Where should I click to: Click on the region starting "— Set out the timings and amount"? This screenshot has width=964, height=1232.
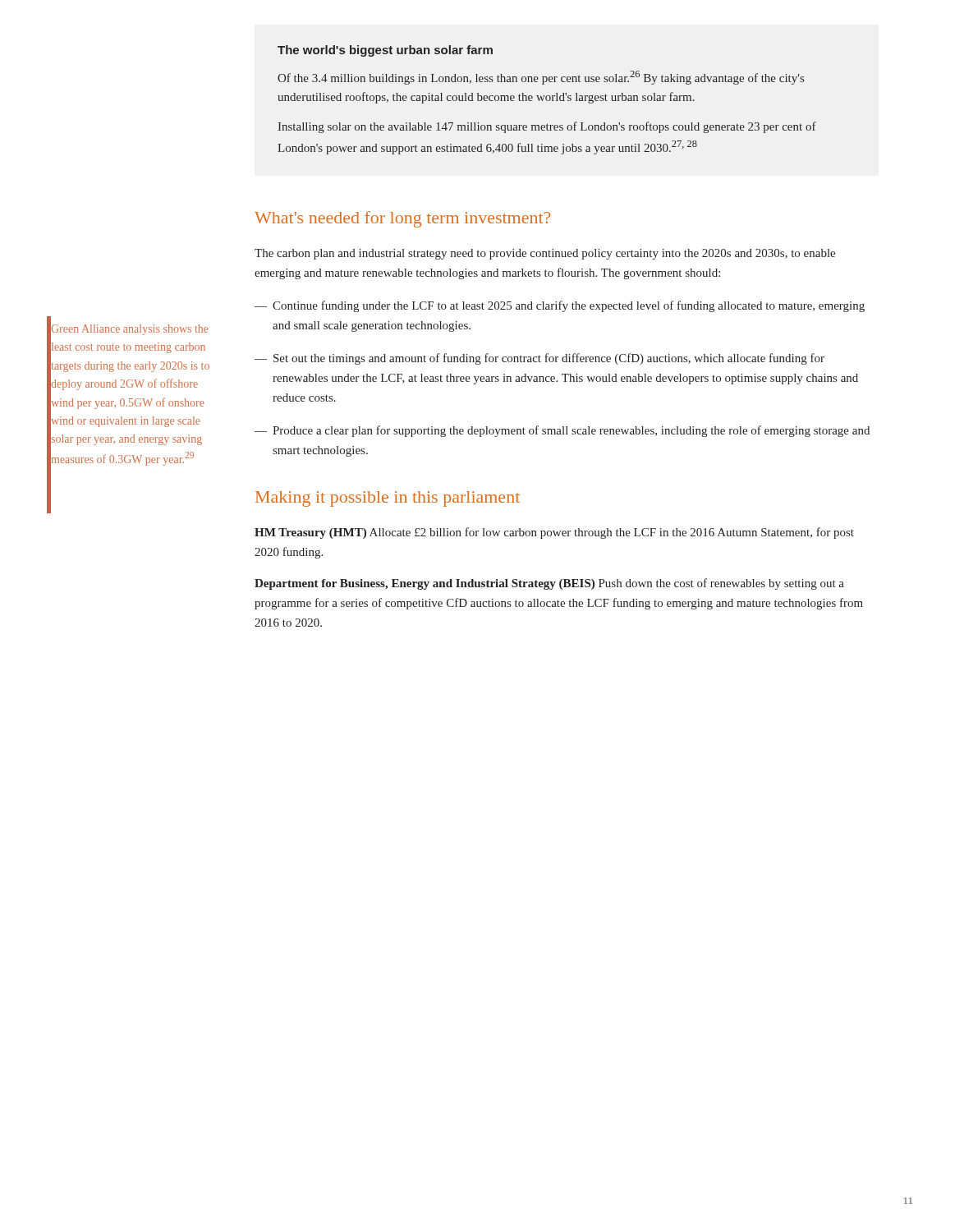(x=567, y=378)
